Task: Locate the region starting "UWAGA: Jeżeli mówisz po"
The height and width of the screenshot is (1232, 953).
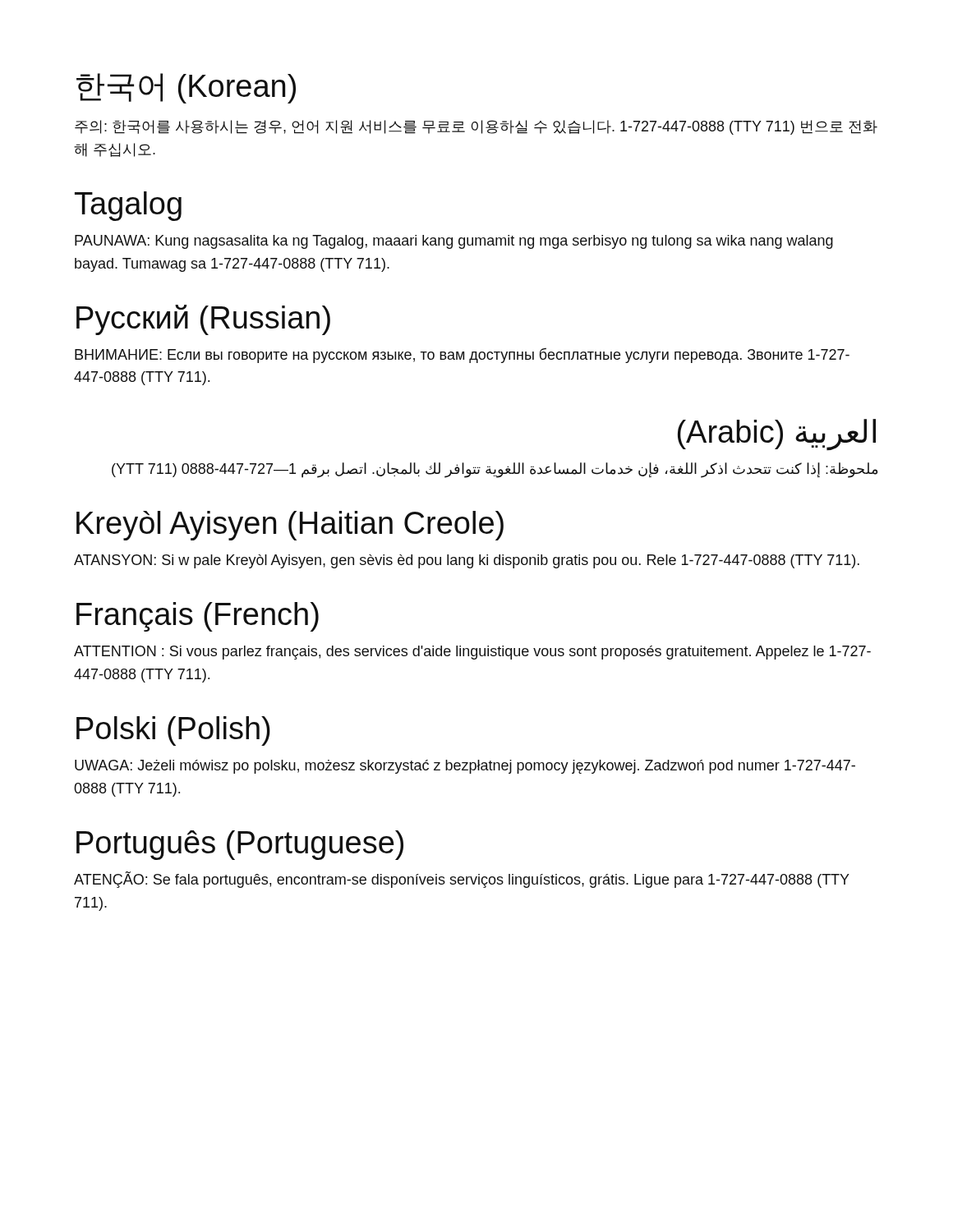Action: coord(476,778)
